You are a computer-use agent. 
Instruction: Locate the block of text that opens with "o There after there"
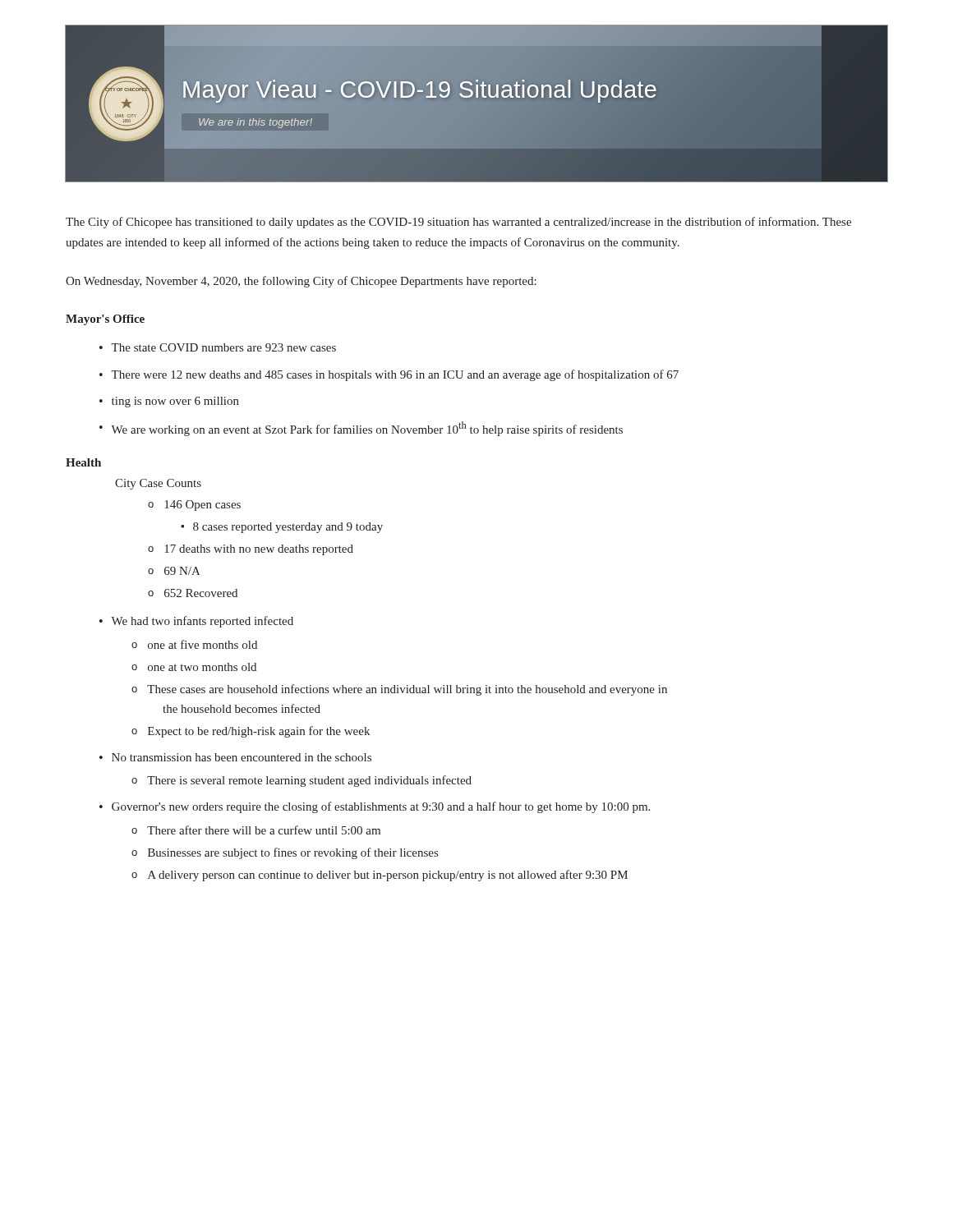pos(256,830)
